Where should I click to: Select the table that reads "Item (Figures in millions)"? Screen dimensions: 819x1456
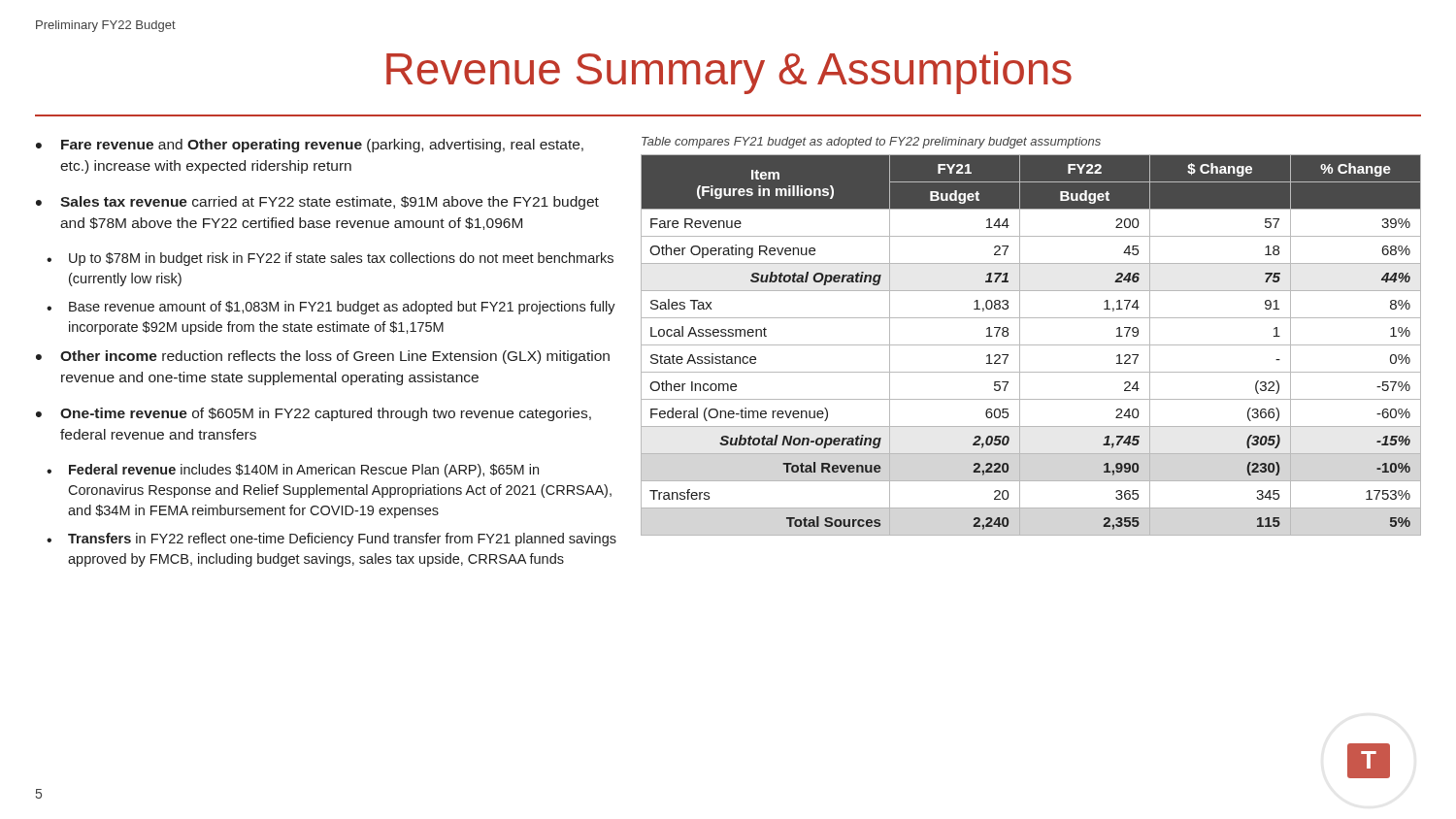(x=1031, y=345)
